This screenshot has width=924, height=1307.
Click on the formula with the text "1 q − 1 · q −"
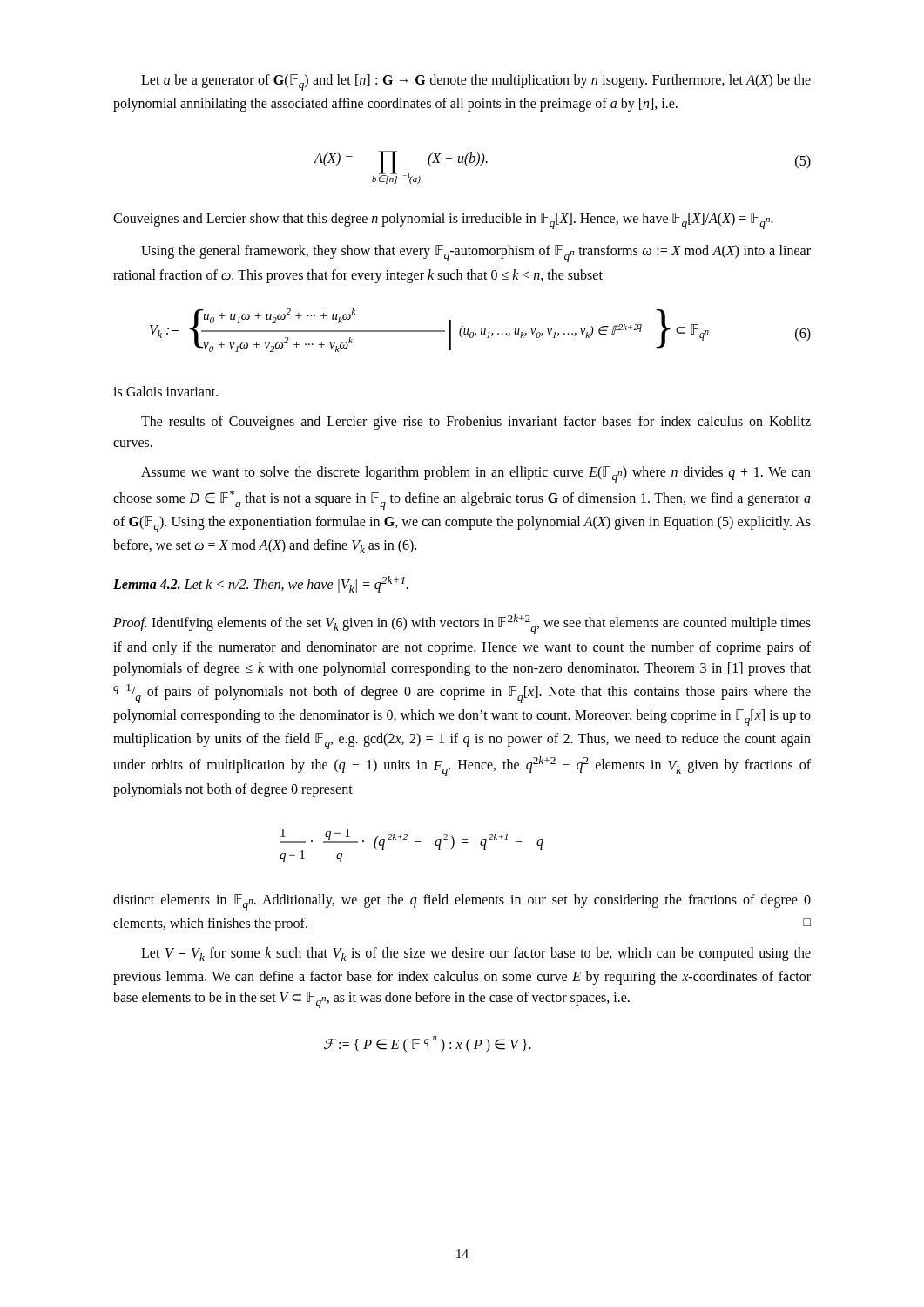point(462,842)
